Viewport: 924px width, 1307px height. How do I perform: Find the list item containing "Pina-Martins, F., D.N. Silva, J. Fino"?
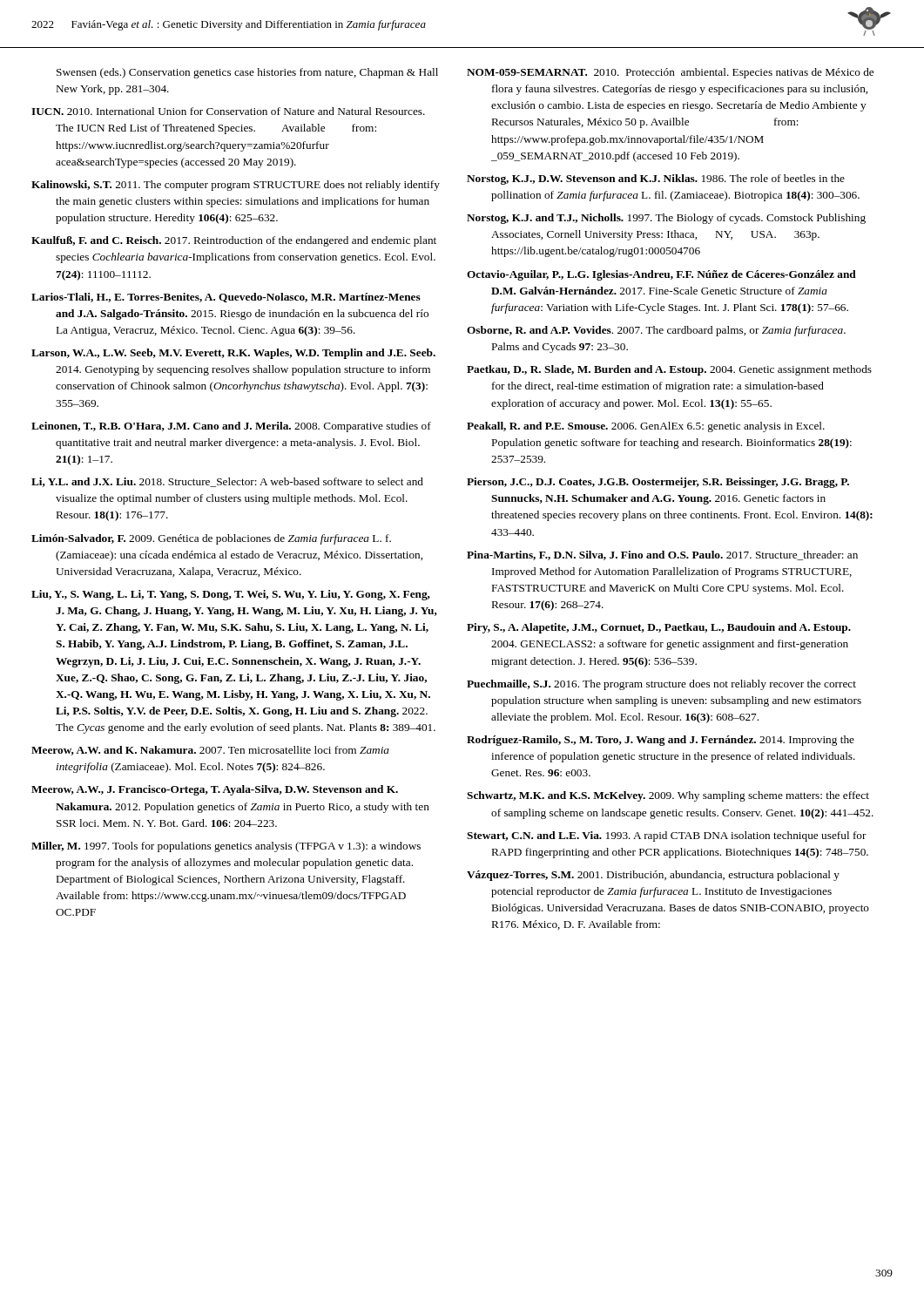coord(662,579)
